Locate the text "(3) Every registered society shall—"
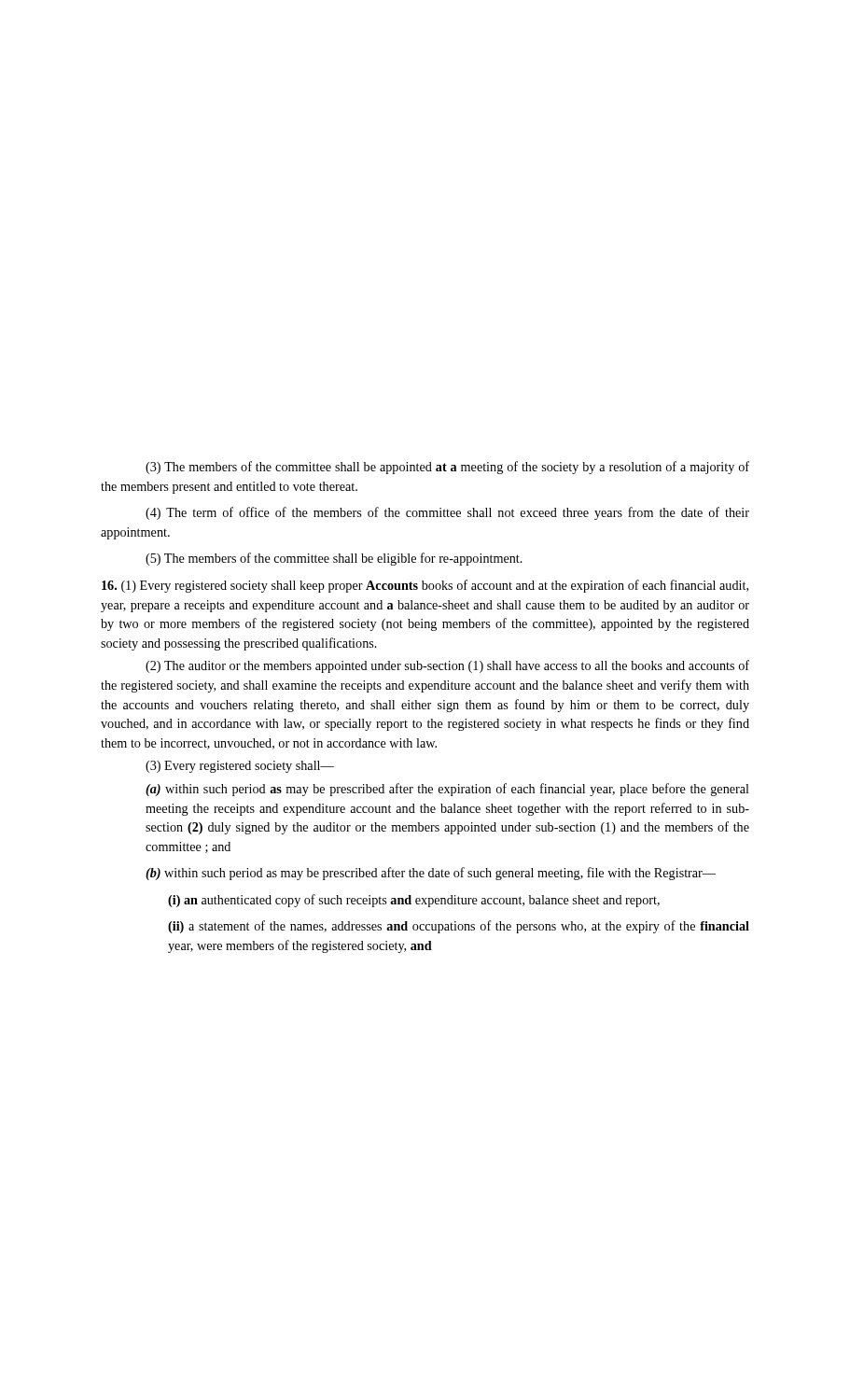Screen dimensions: 1400x850 tap(240, 767)
